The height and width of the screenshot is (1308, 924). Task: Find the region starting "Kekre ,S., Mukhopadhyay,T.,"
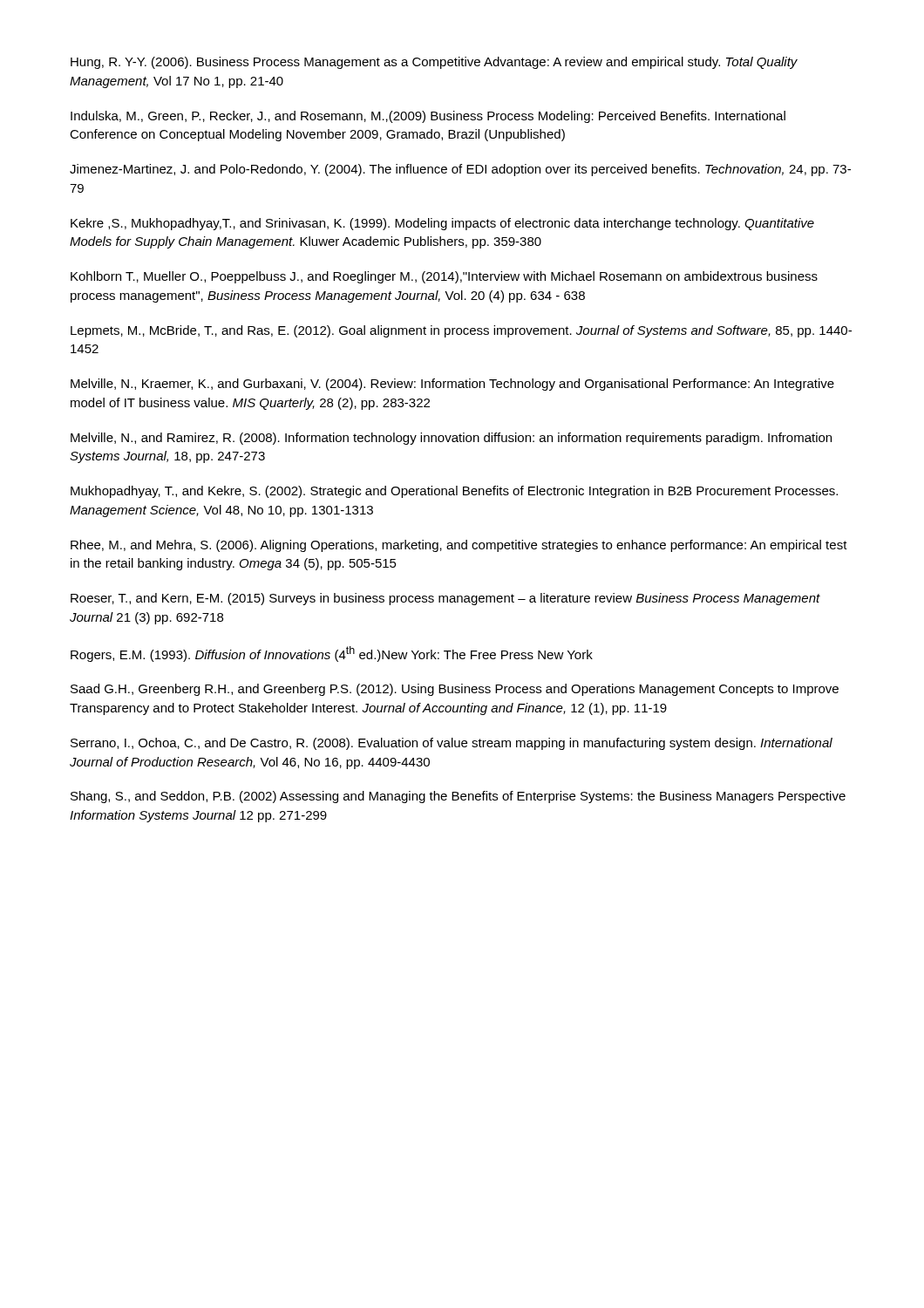[x=442, y=232]
